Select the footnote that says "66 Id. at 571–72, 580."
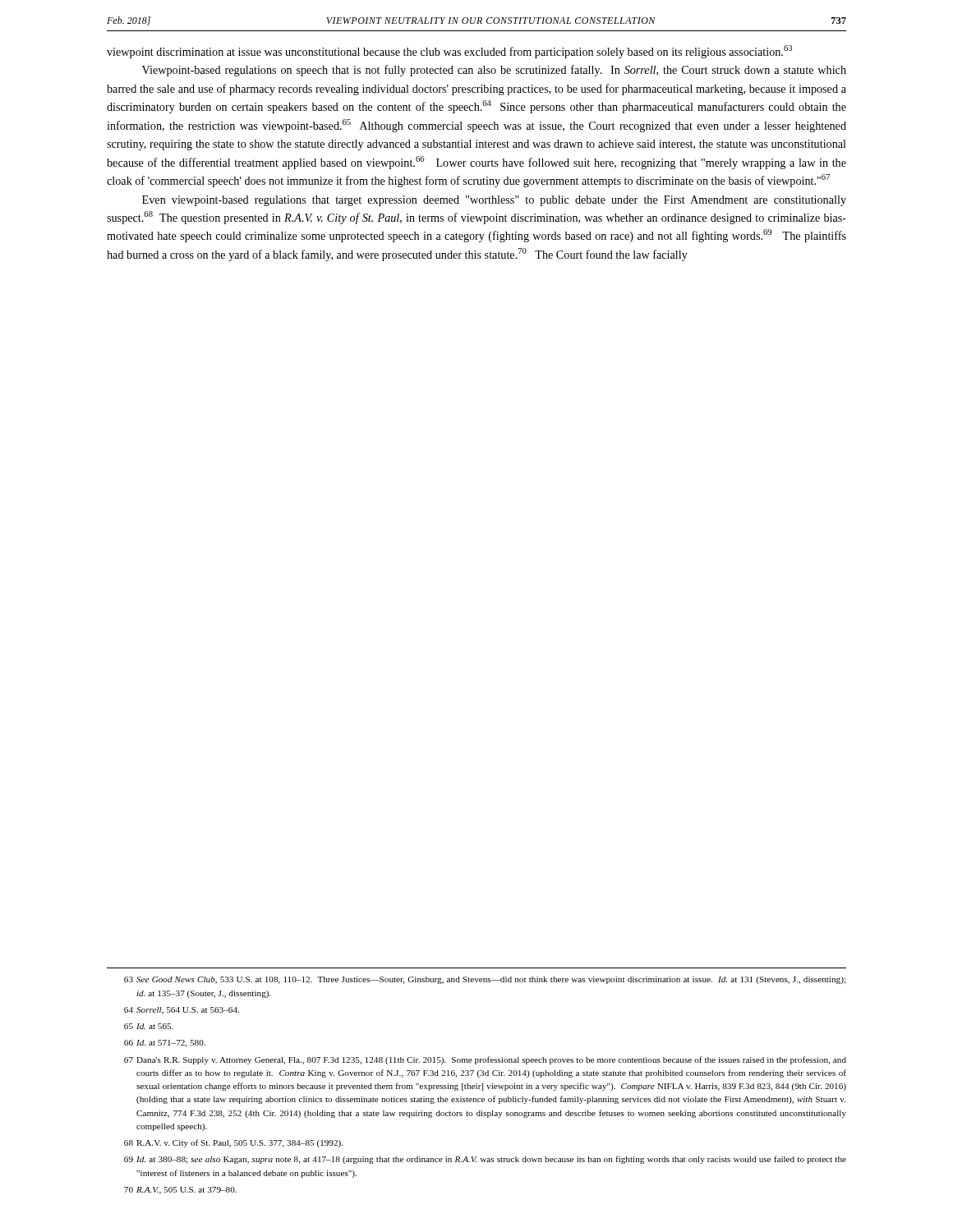Viewport: 953px width, 1232px height. [165, 1044]
